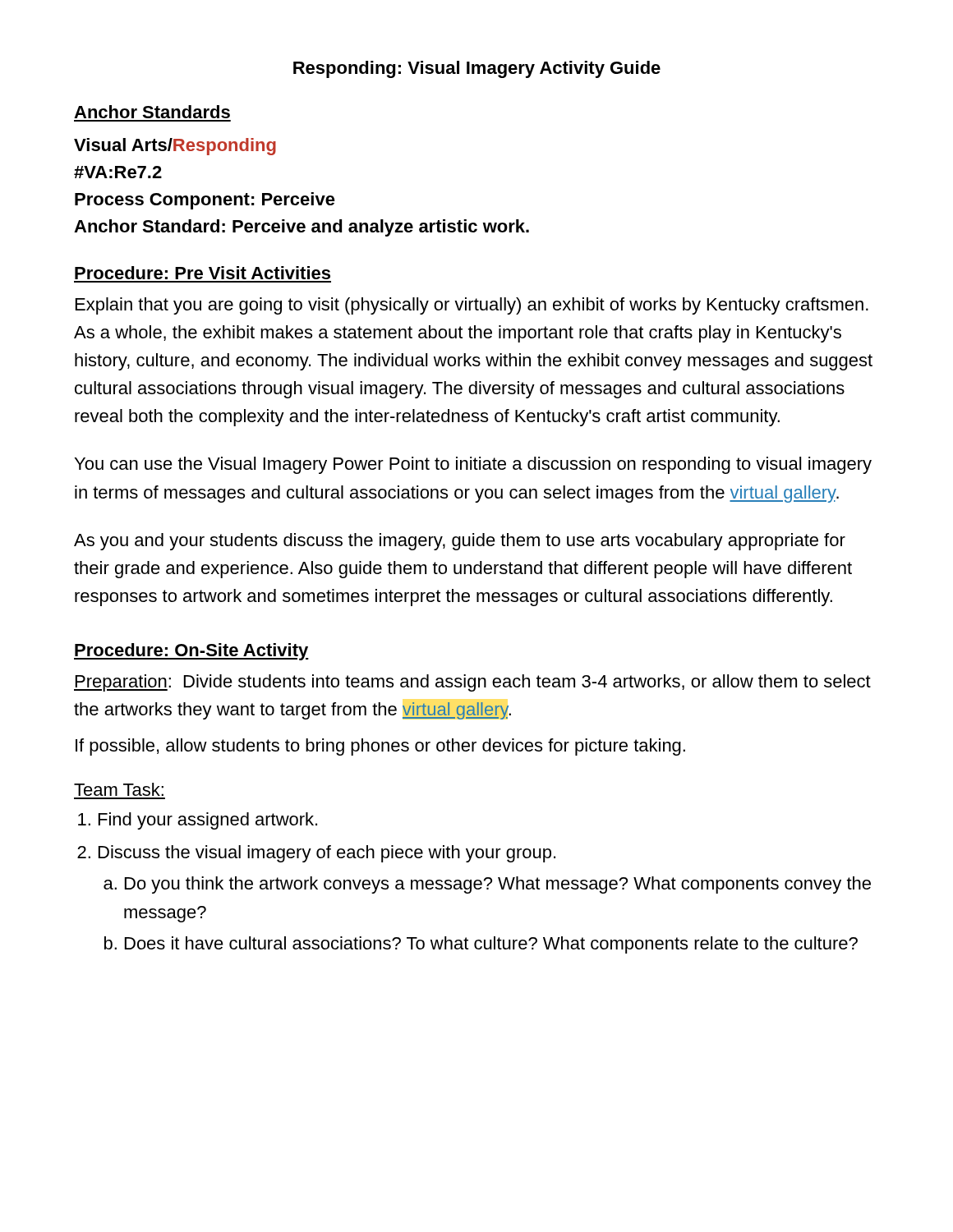The image size is (953, 1232).
Task: Locate the text block with the text "You can use"
Action: (473, 478)
